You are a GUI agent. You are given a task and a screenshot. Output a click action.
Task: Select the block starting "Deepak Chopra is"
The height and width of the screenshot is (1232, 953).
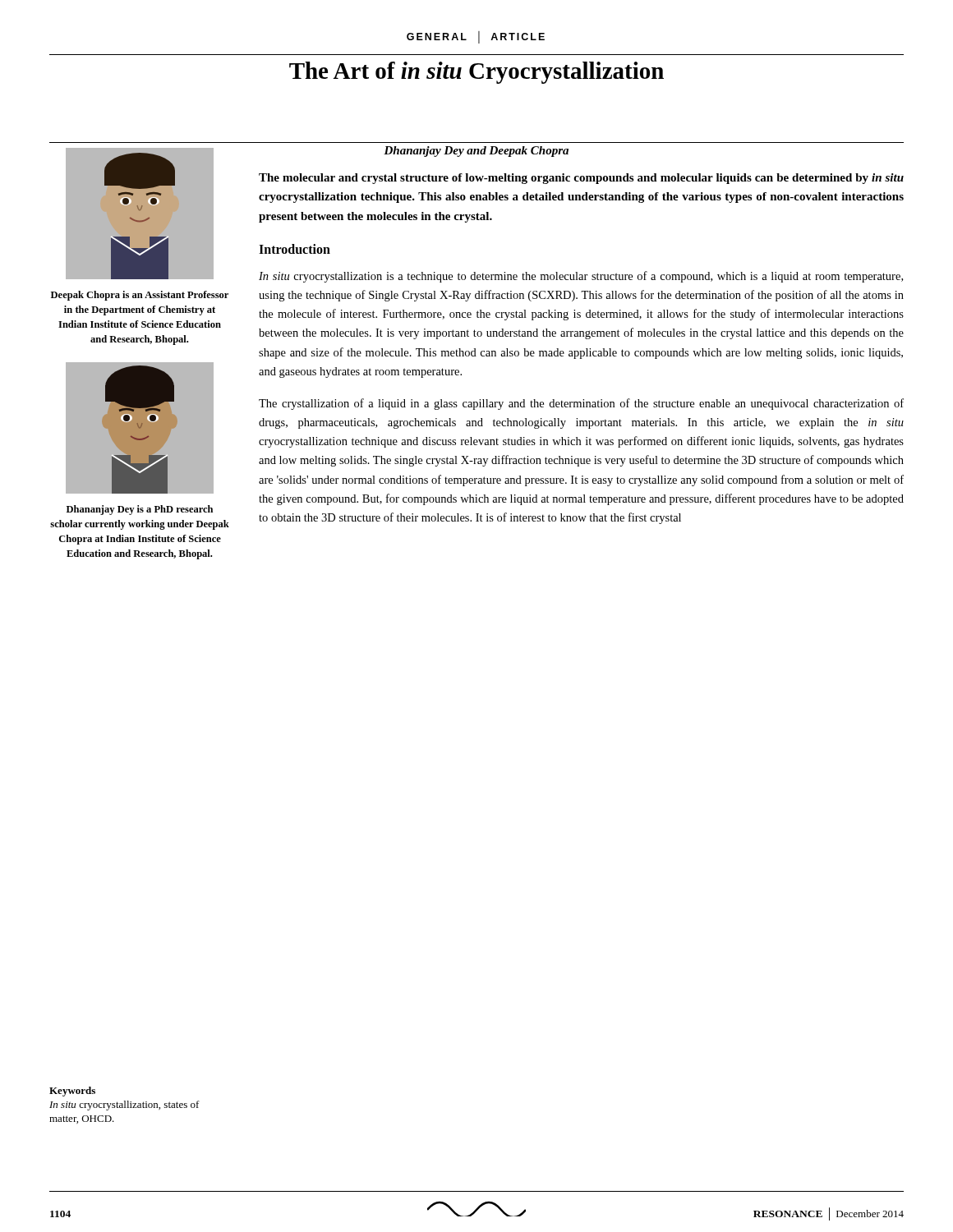pyautogui.click(x=140, y=317)
